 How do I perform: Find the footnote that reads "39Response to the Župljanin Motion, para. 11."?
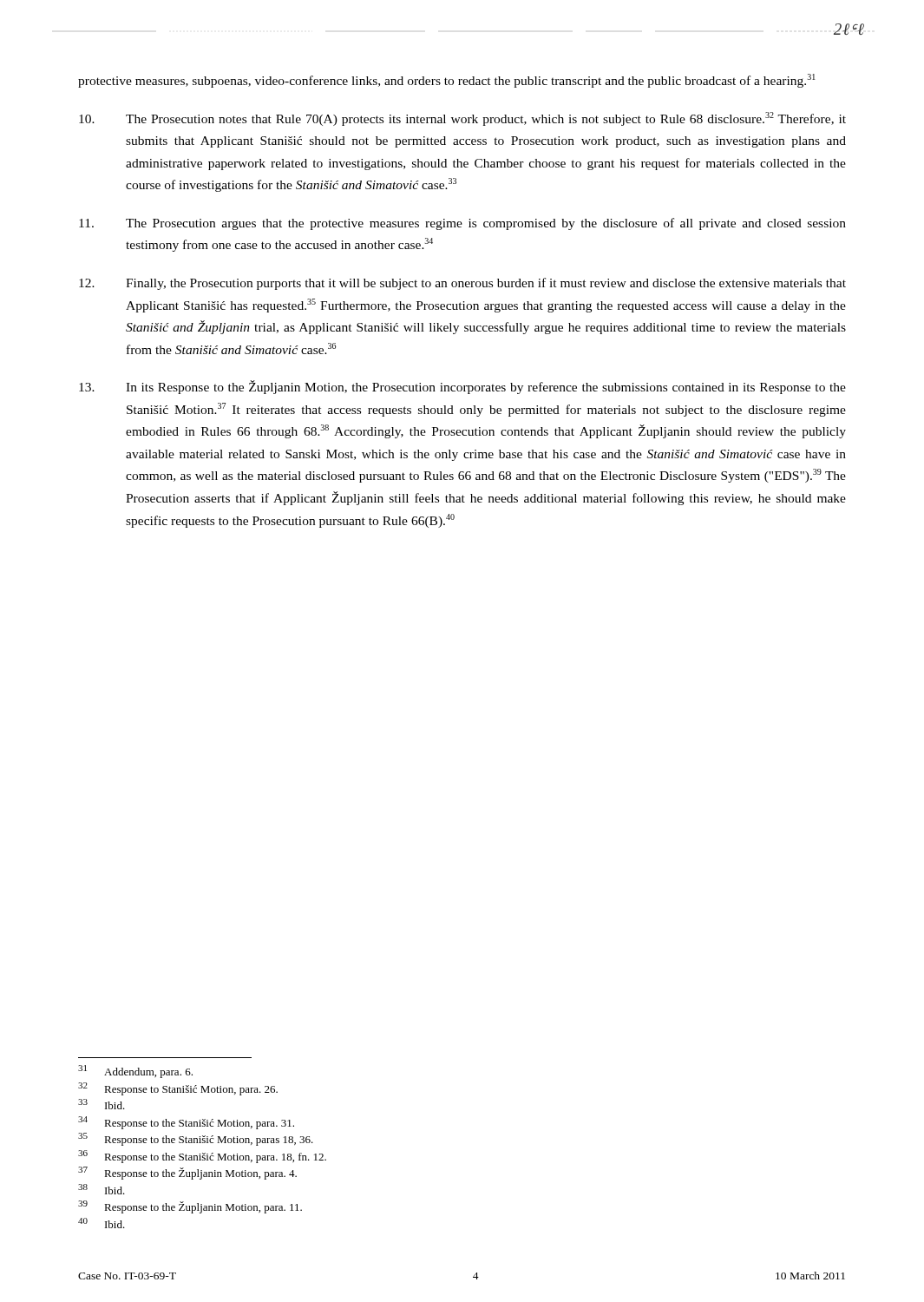[190, 1207]
